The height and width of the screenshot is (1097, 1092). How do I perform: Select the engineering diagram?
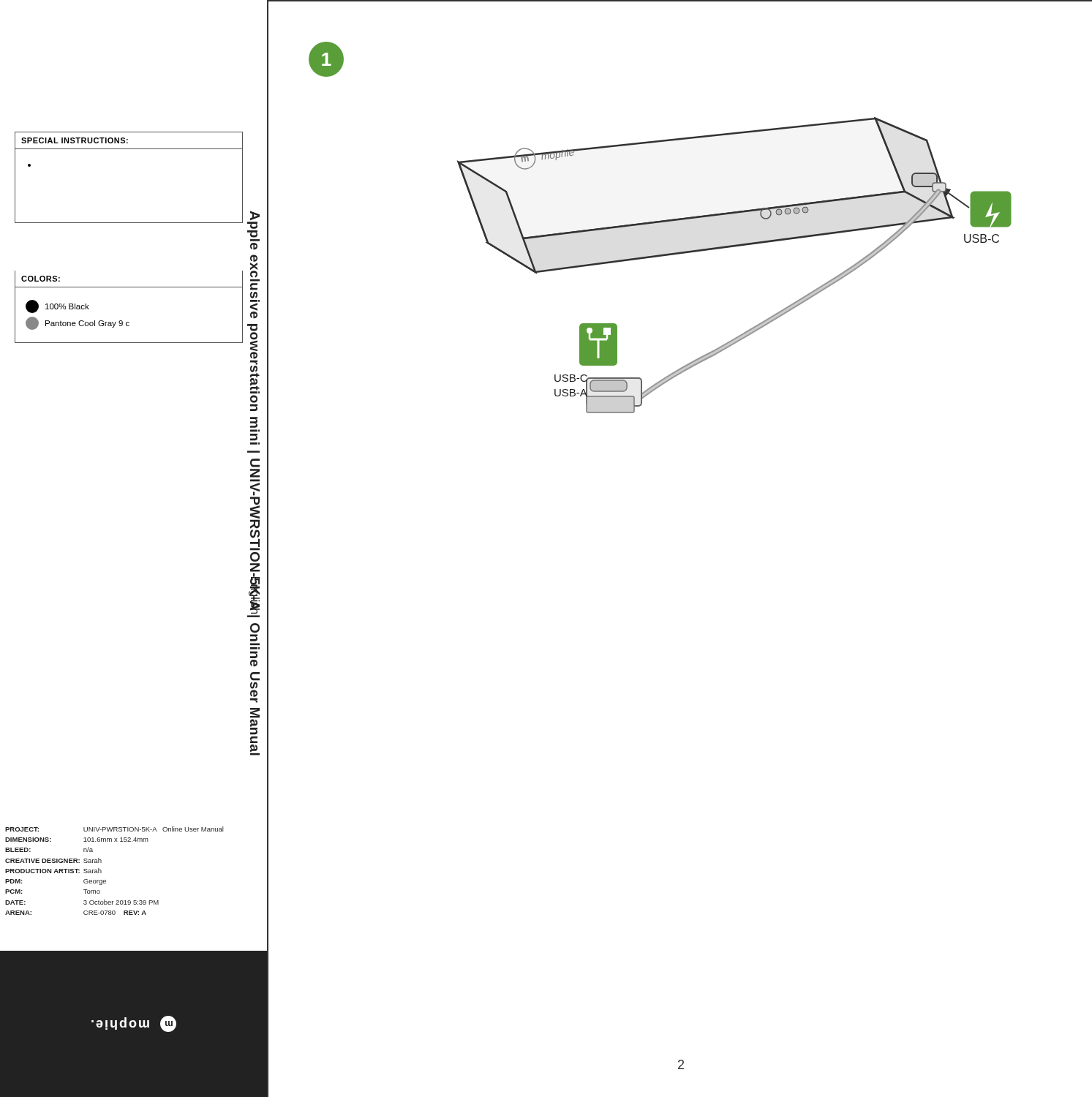pos(689,345)
